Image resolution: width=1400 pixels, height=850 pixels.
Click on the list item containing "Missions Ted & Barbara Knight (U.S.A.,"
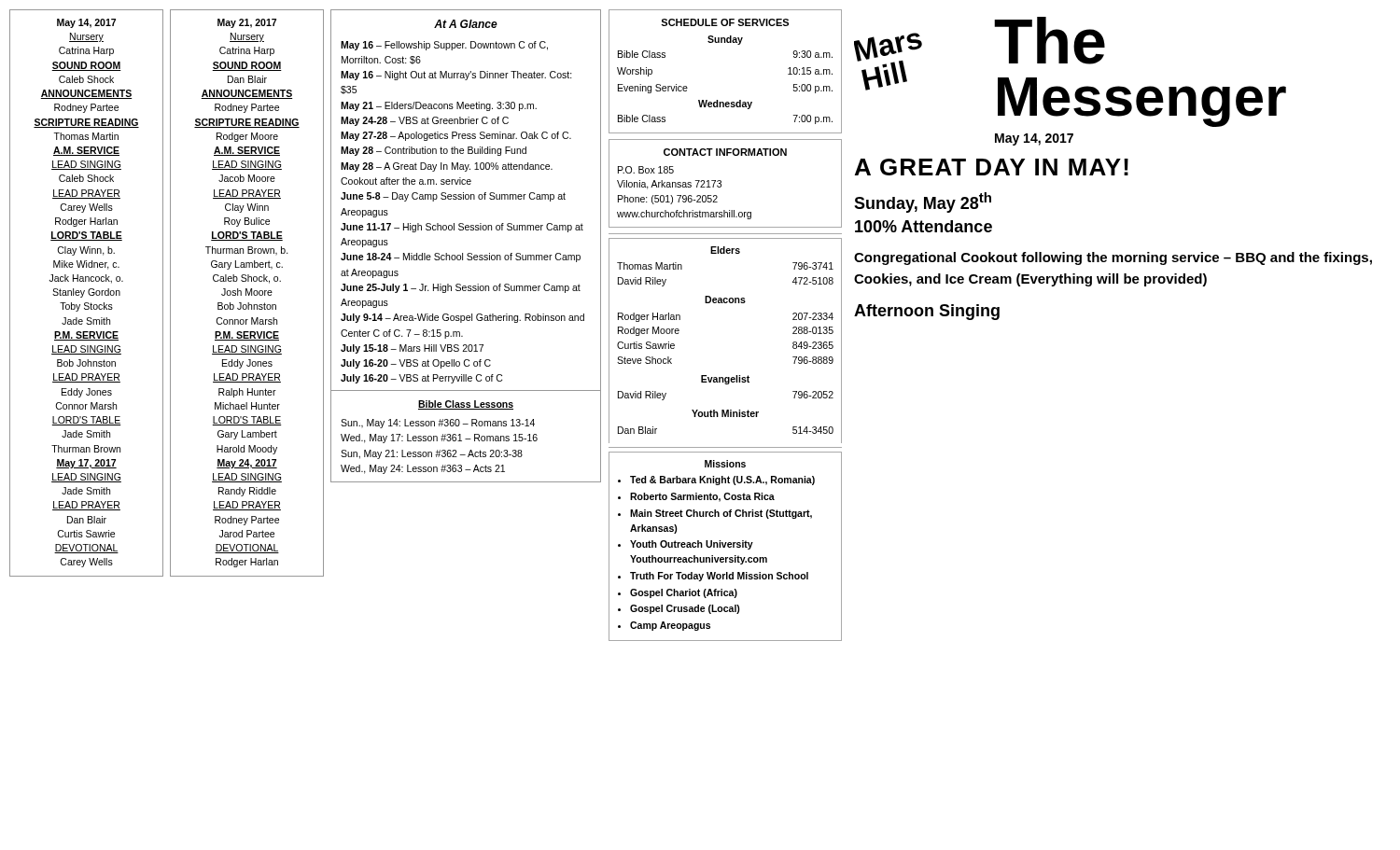click(x=725, y=545)
